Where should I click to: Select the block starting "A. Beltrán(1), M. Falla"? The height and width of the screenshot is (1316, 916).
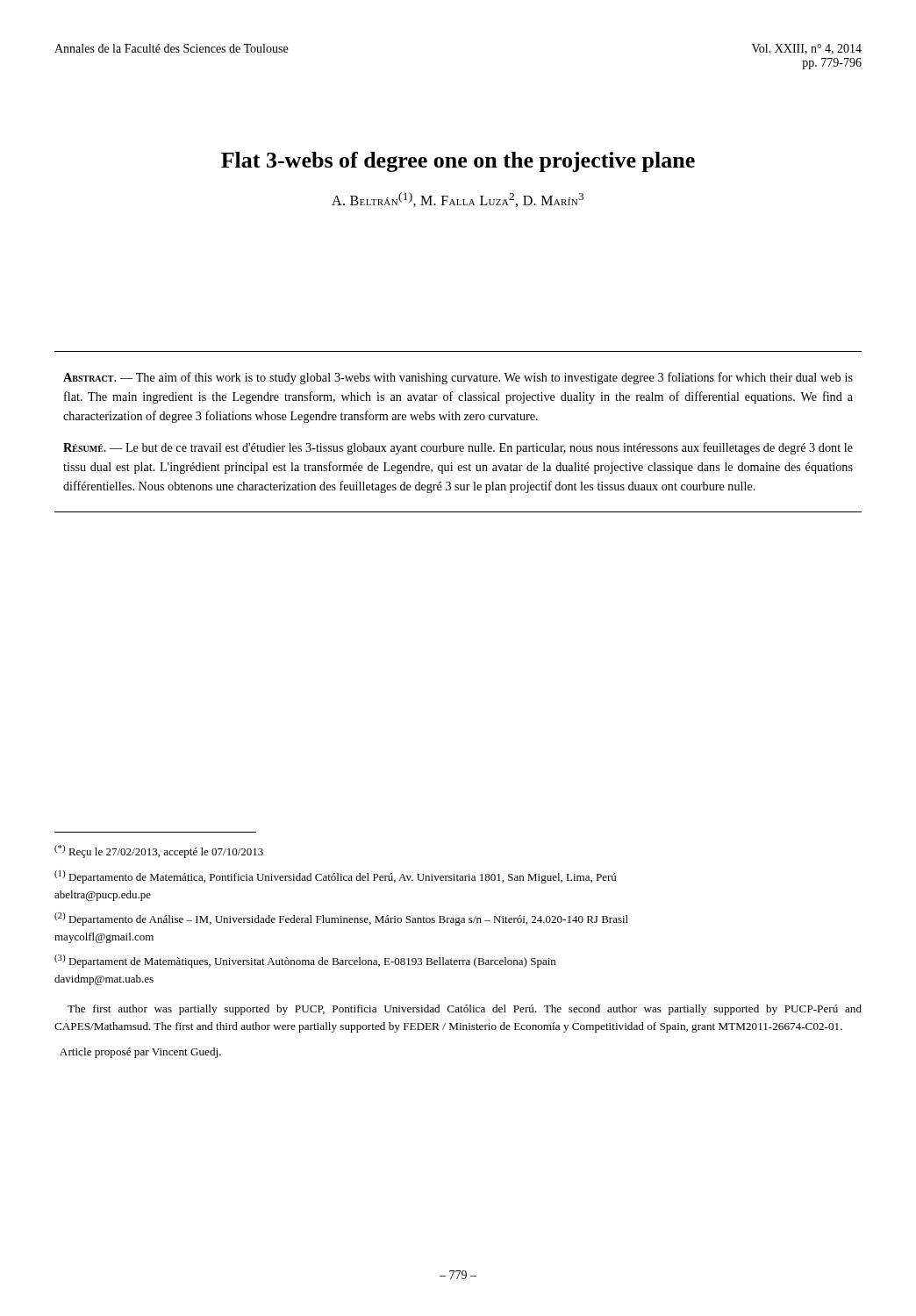pos(458,199)
